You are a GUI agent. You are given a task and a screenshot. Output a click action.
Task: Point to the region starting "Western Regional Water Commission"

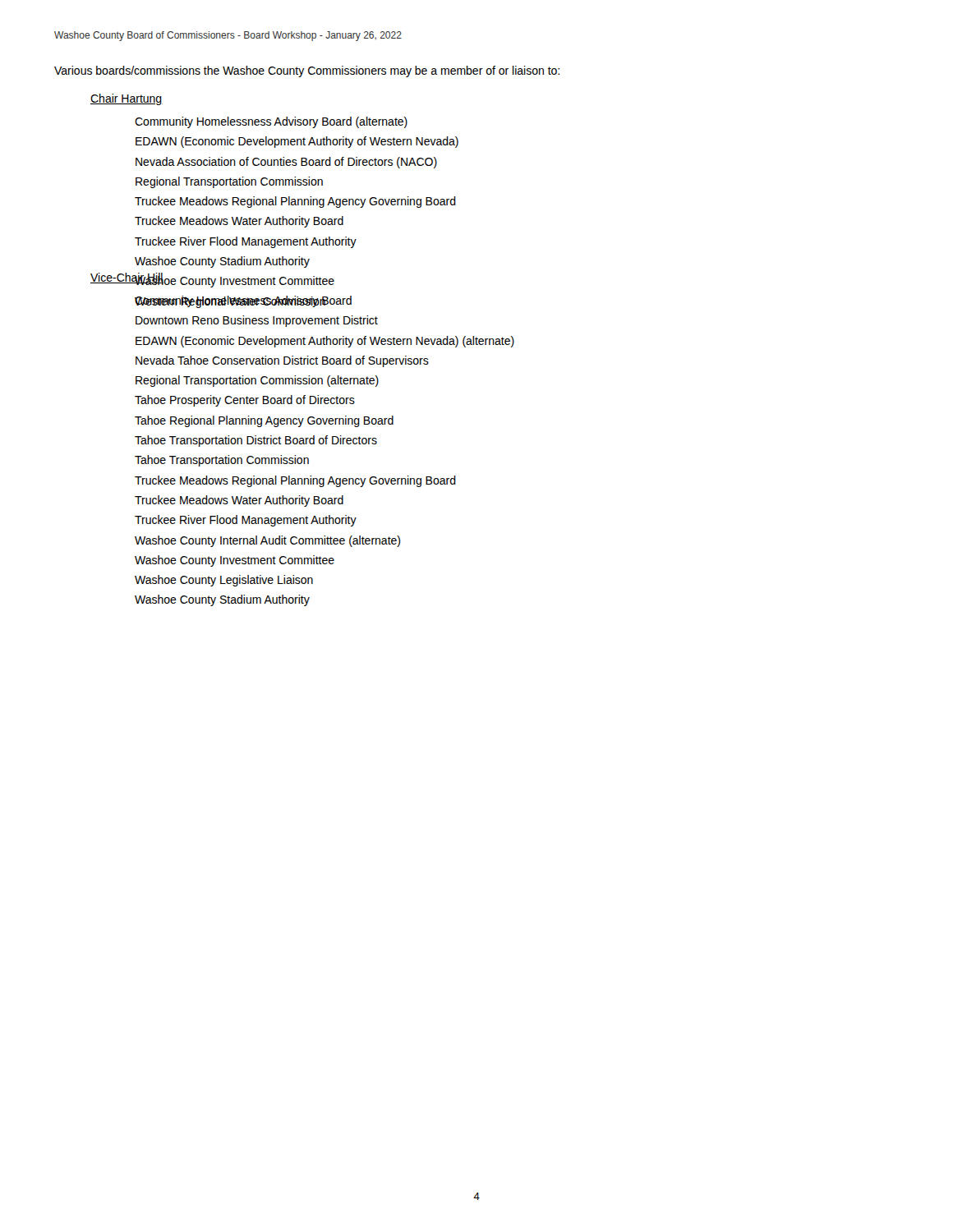pos(230,301)
